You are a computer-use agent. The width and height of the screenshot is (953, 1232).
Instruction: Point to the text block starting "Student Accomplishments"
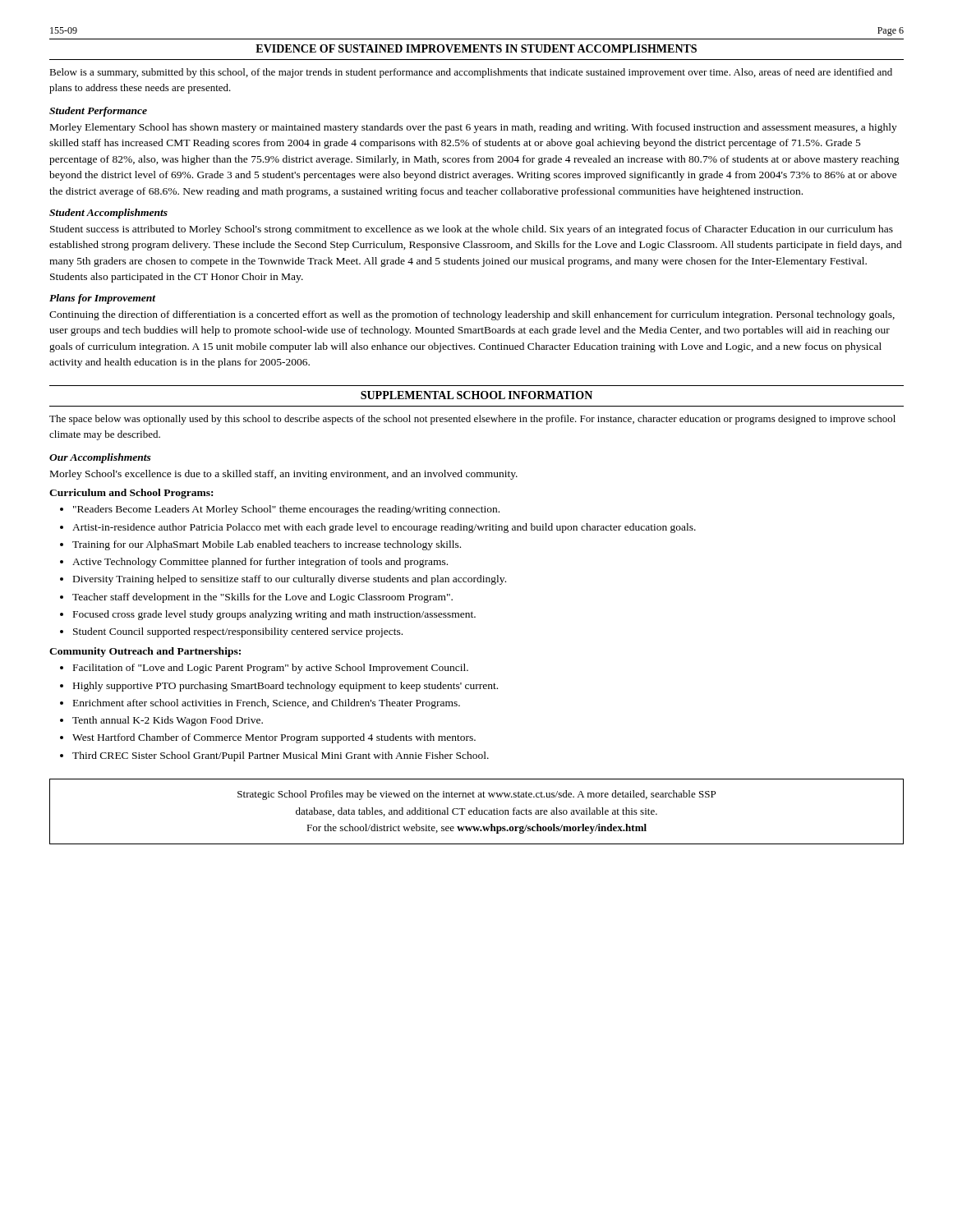pos(108,212)
